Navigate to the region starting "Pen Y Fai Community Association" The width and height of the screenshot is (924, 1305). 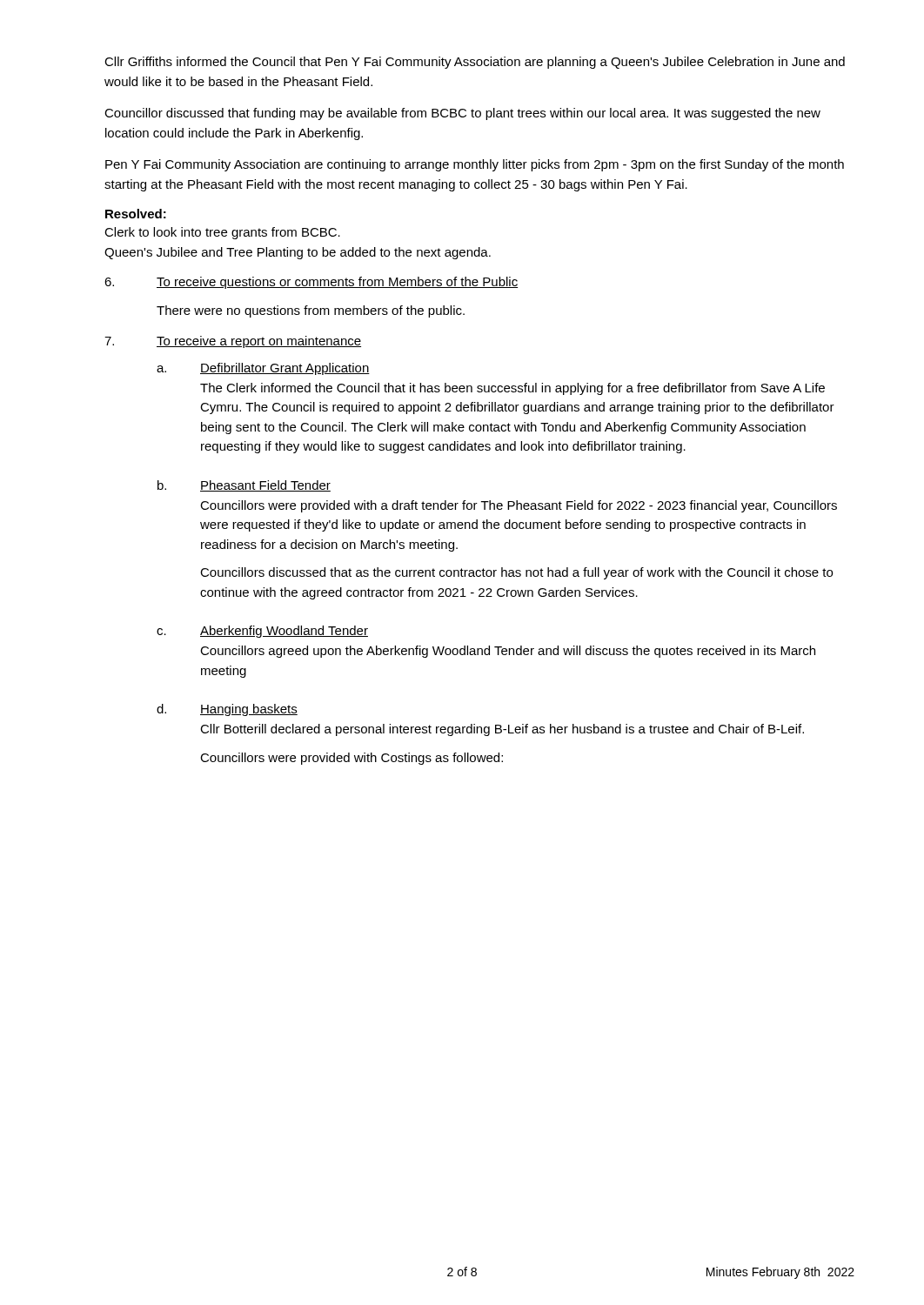474,174
